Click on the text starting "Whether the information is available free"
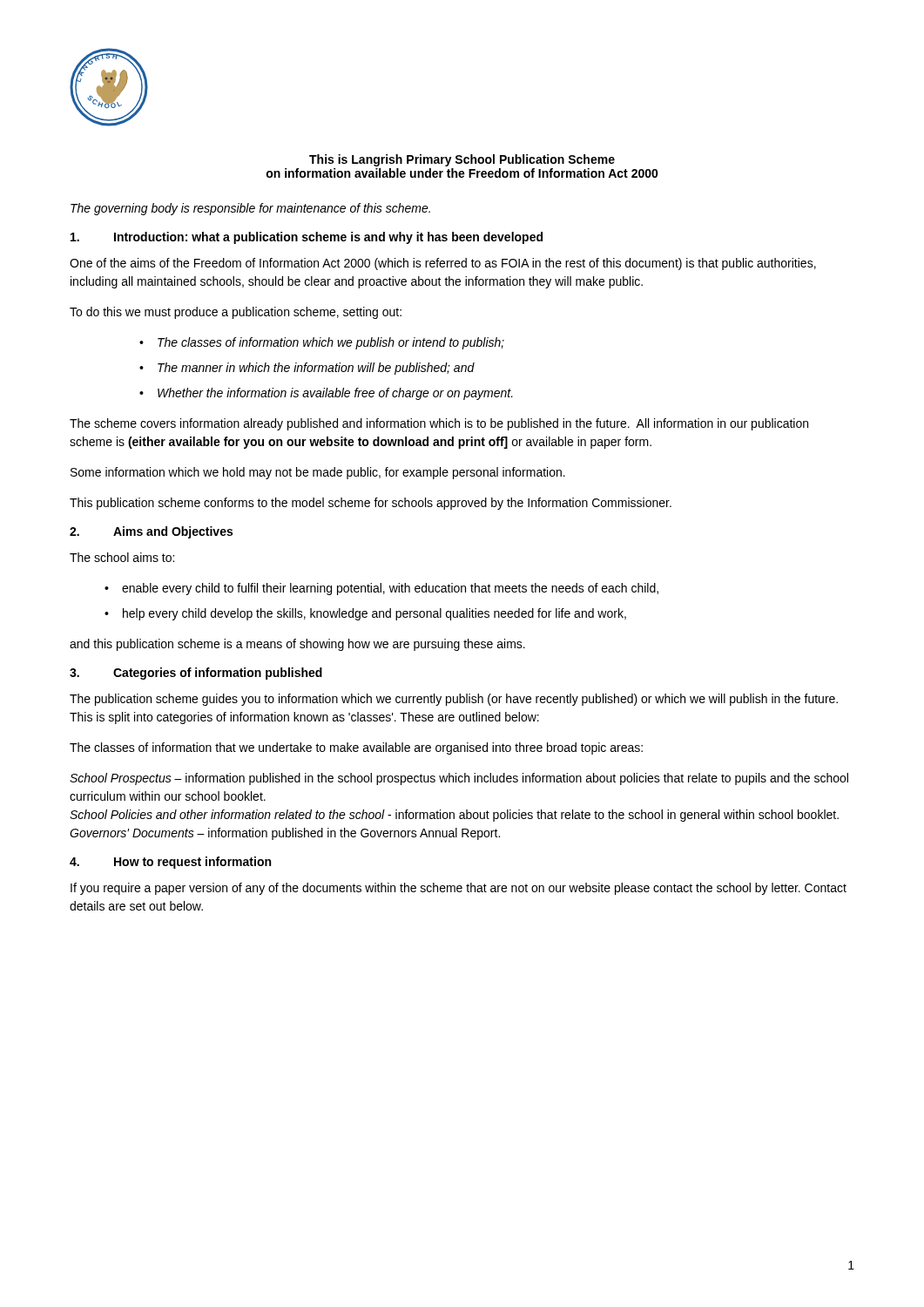 (x=335, y=393)
